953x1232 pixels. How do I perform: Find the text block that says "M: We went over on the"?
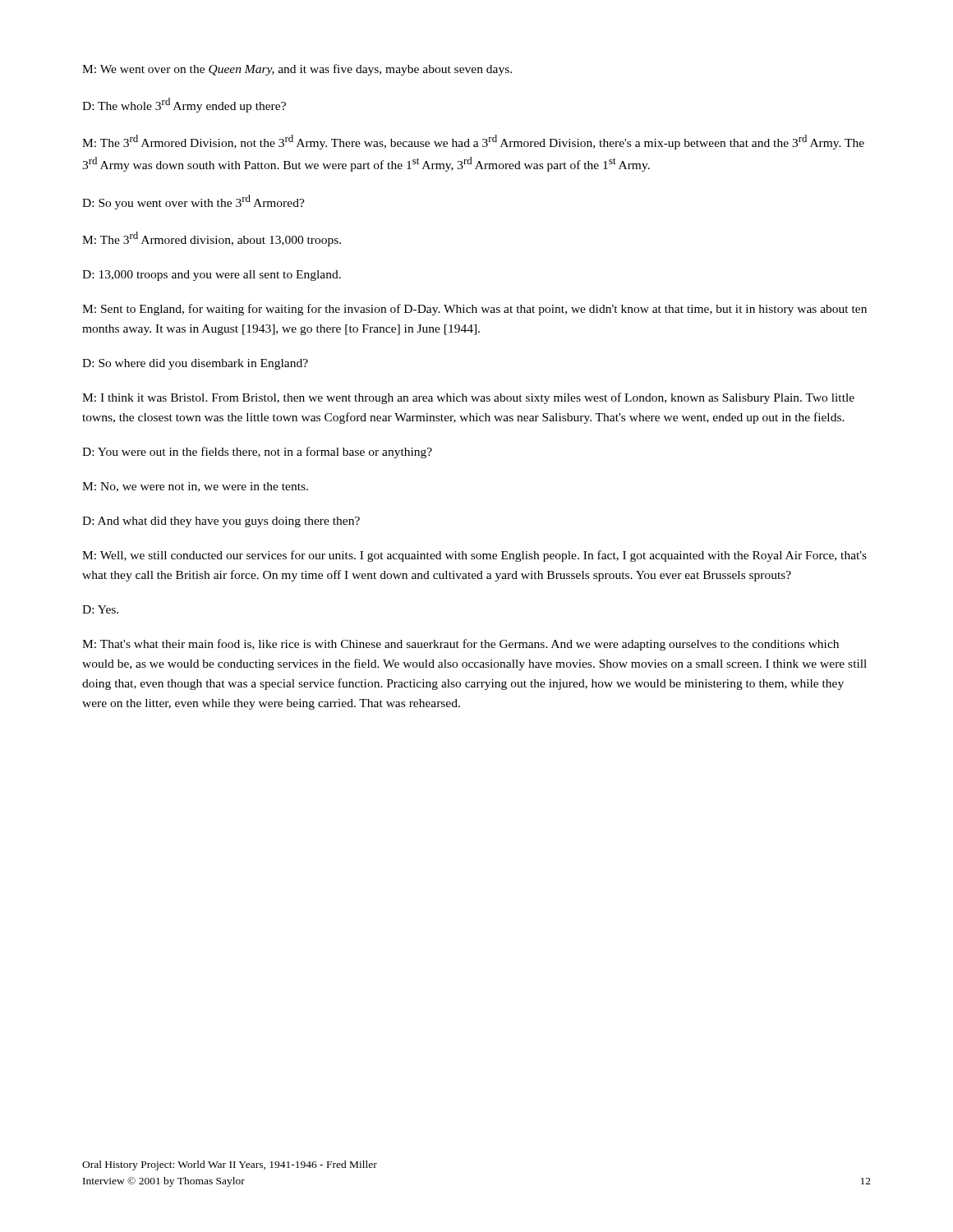pyautogui.click(x=297, y=69)
